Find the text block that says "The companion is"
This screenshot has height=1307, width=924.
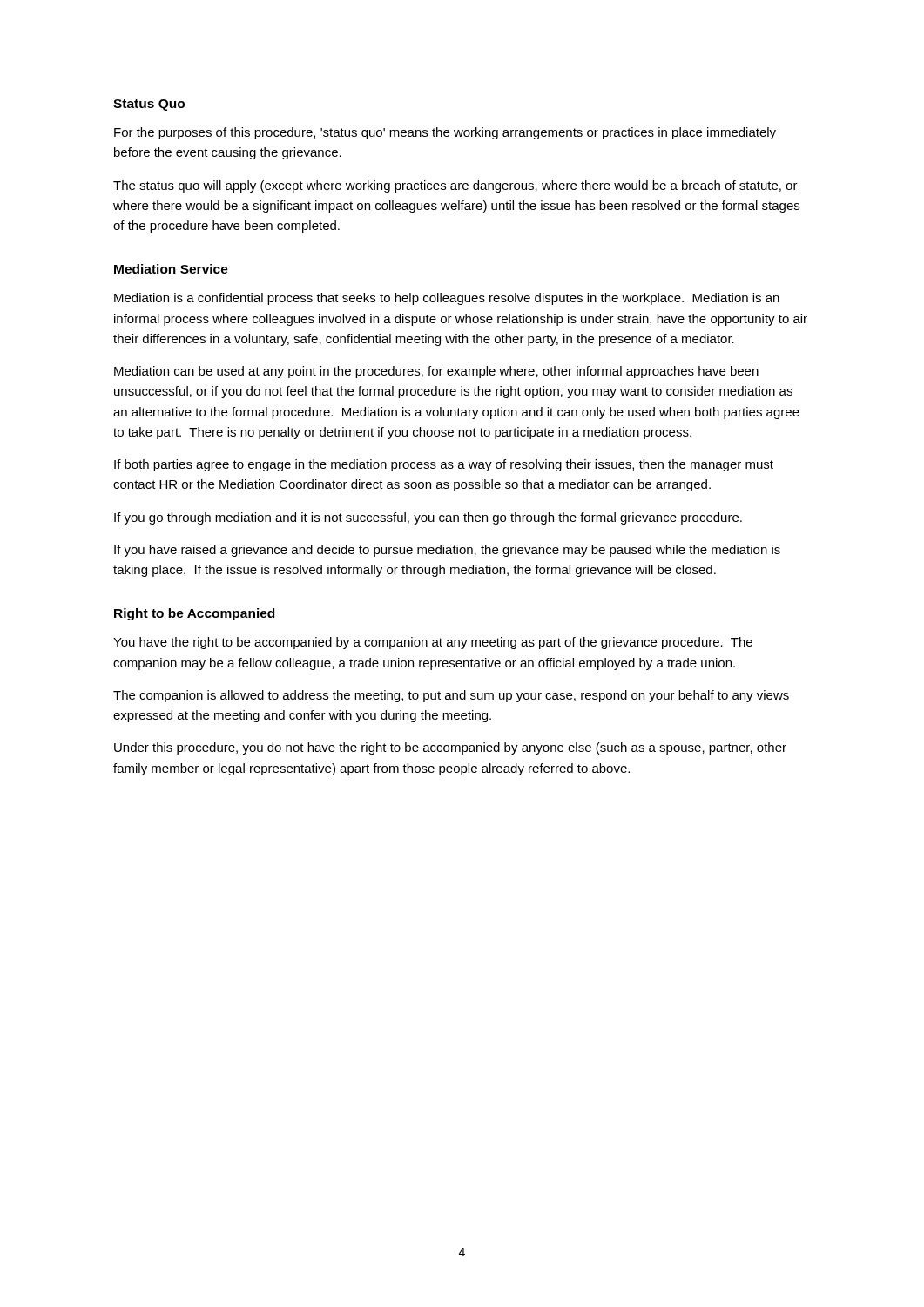(451, 705)
